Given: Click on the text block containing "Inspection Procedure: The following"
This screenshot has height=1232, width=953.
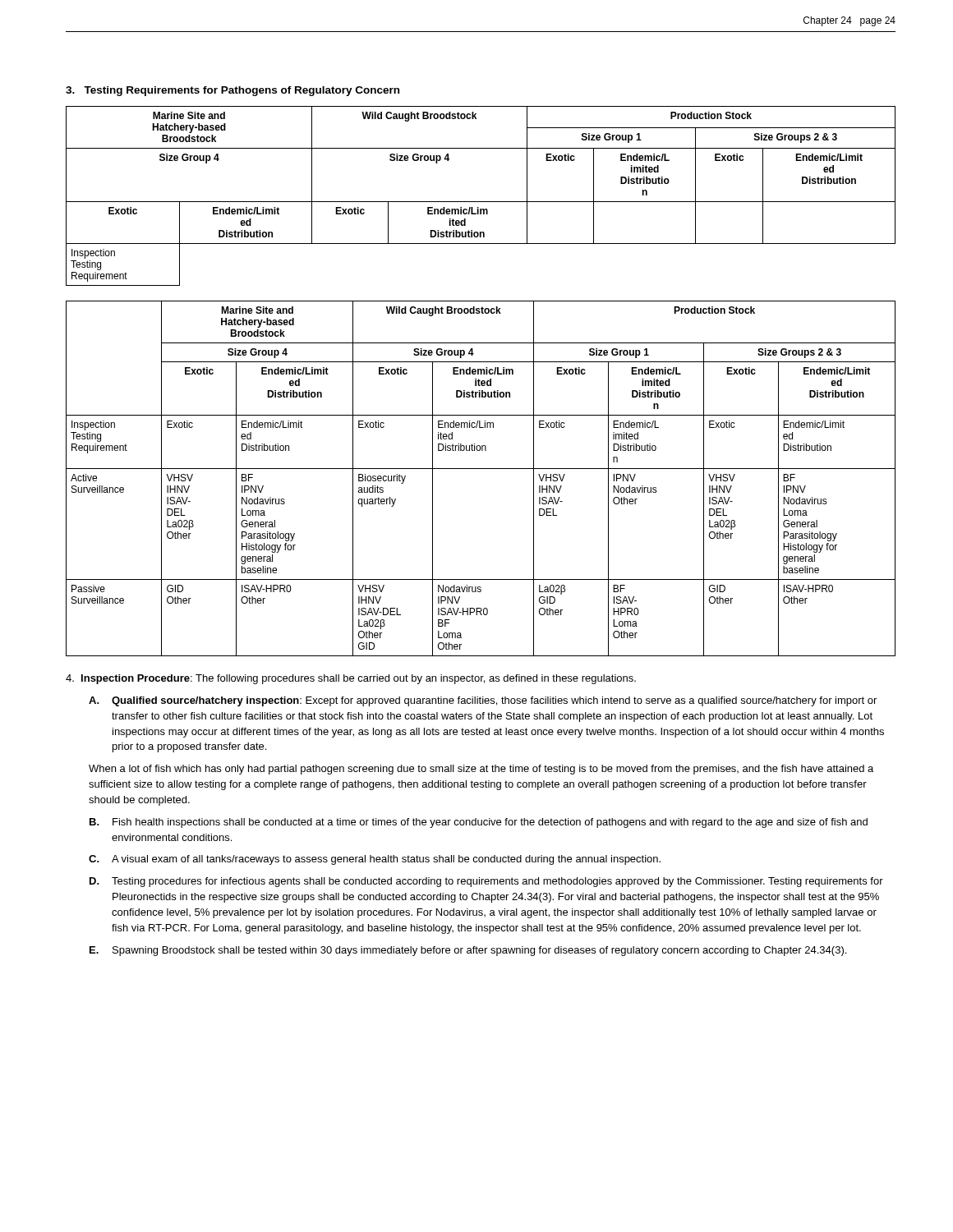Looking at the screenshot, I should [x=351, y=678].
